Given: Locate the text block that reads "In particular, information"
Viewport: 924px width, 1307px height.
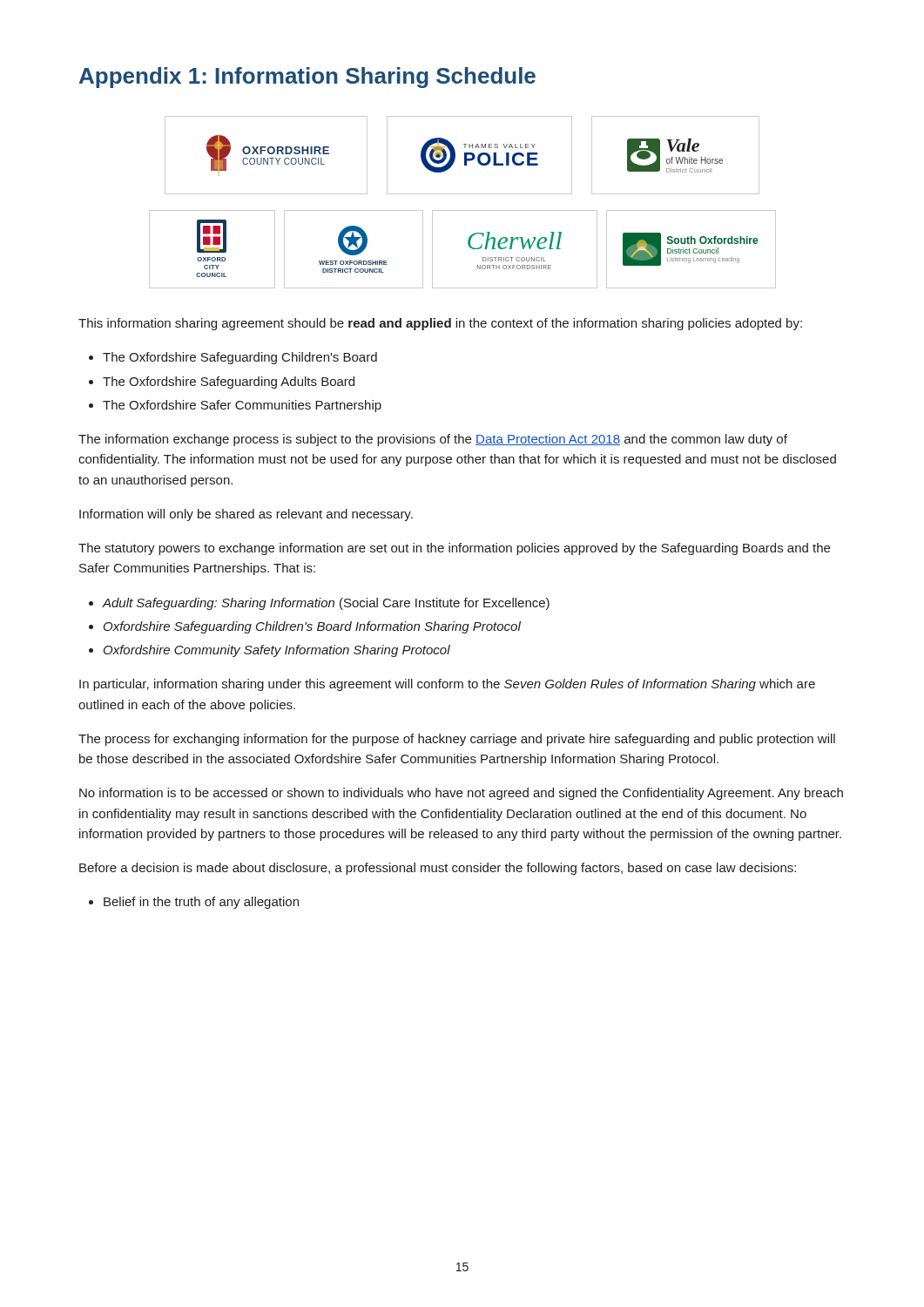Looking at the screenshot, I should [x=462, y=694].
